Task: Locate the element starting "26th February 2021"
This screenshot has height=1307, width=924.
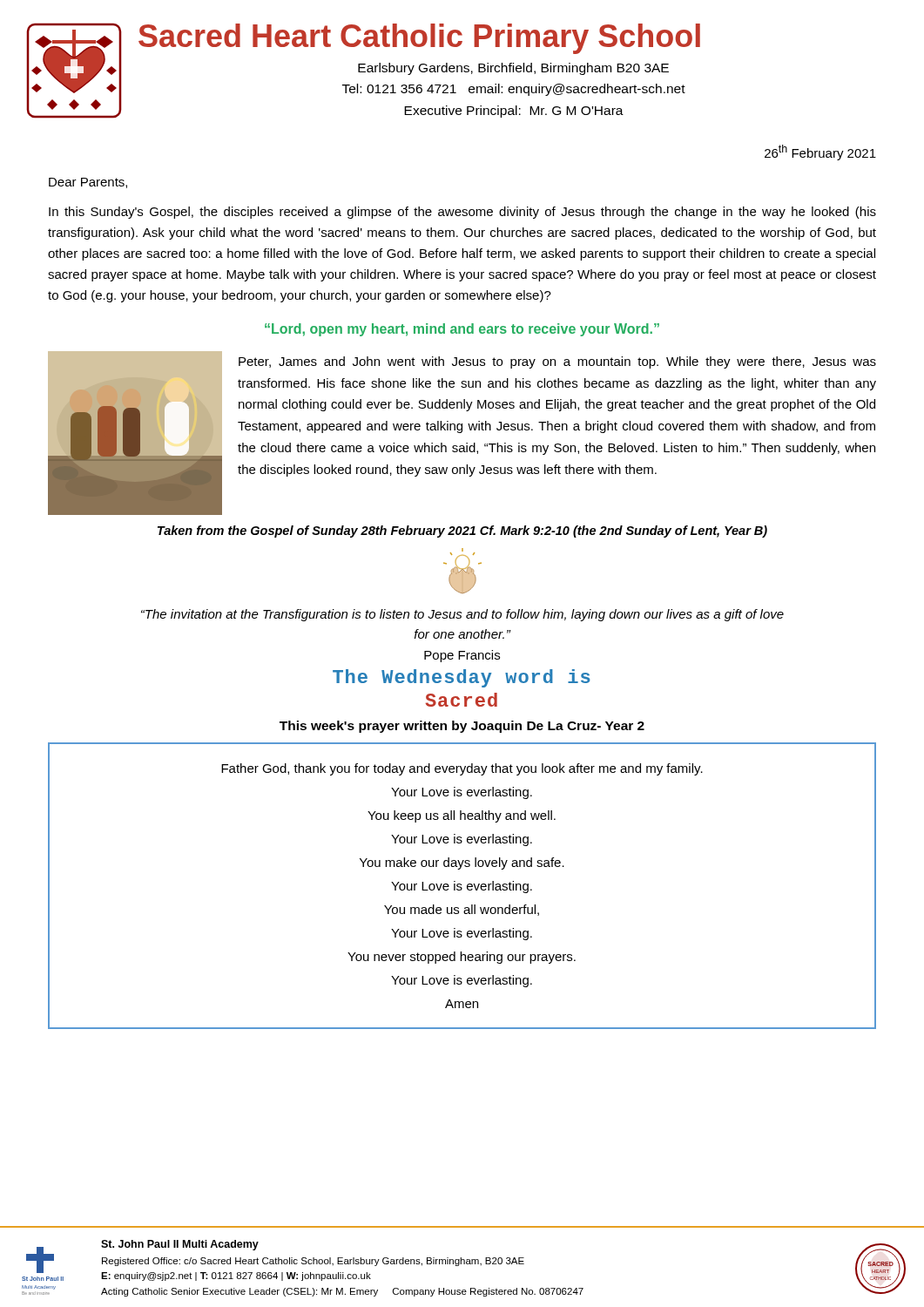Action: click(x=820, y=152)
